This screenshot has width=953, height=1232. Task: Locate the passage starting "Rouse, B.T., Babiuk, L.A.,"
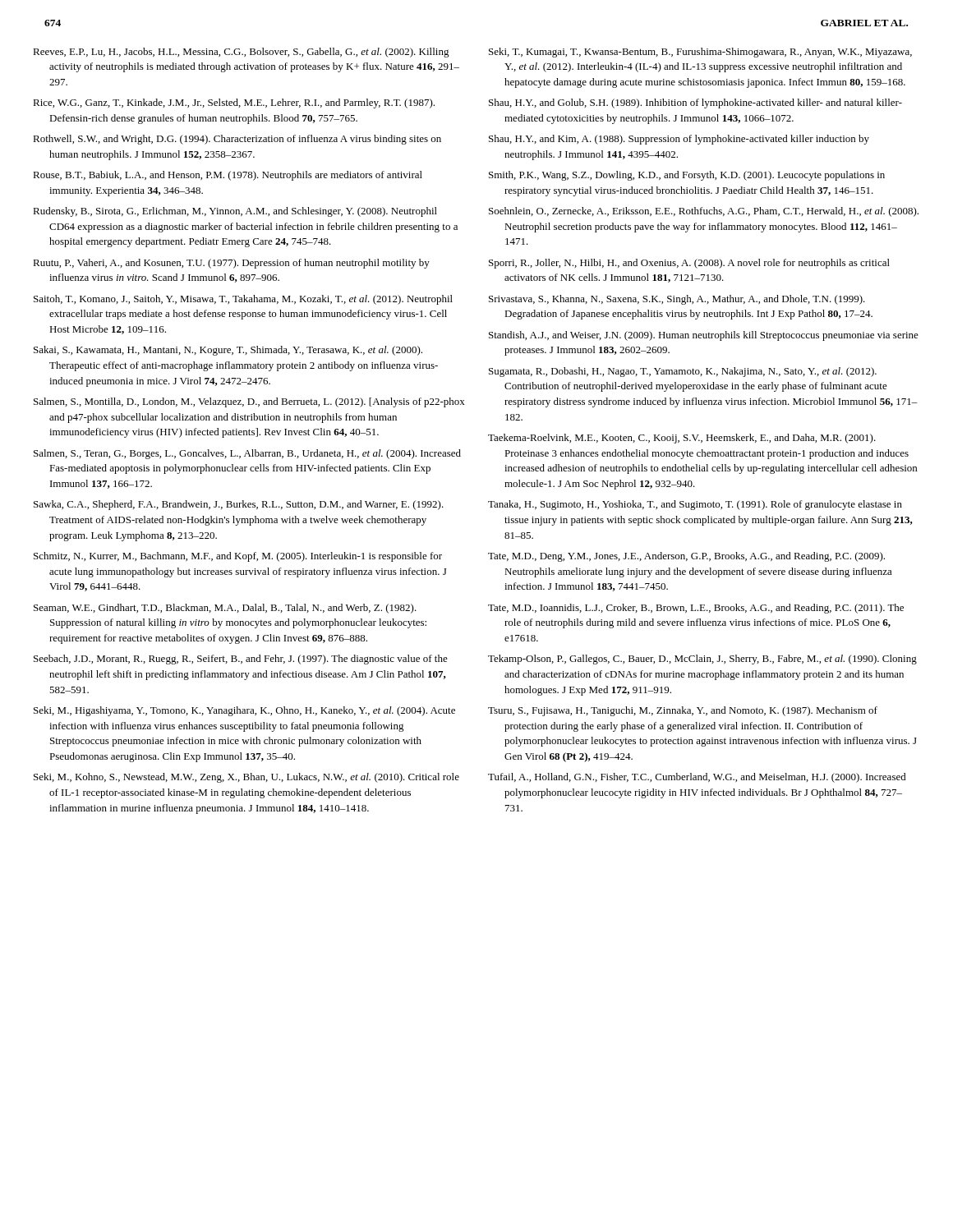(228, 182)
